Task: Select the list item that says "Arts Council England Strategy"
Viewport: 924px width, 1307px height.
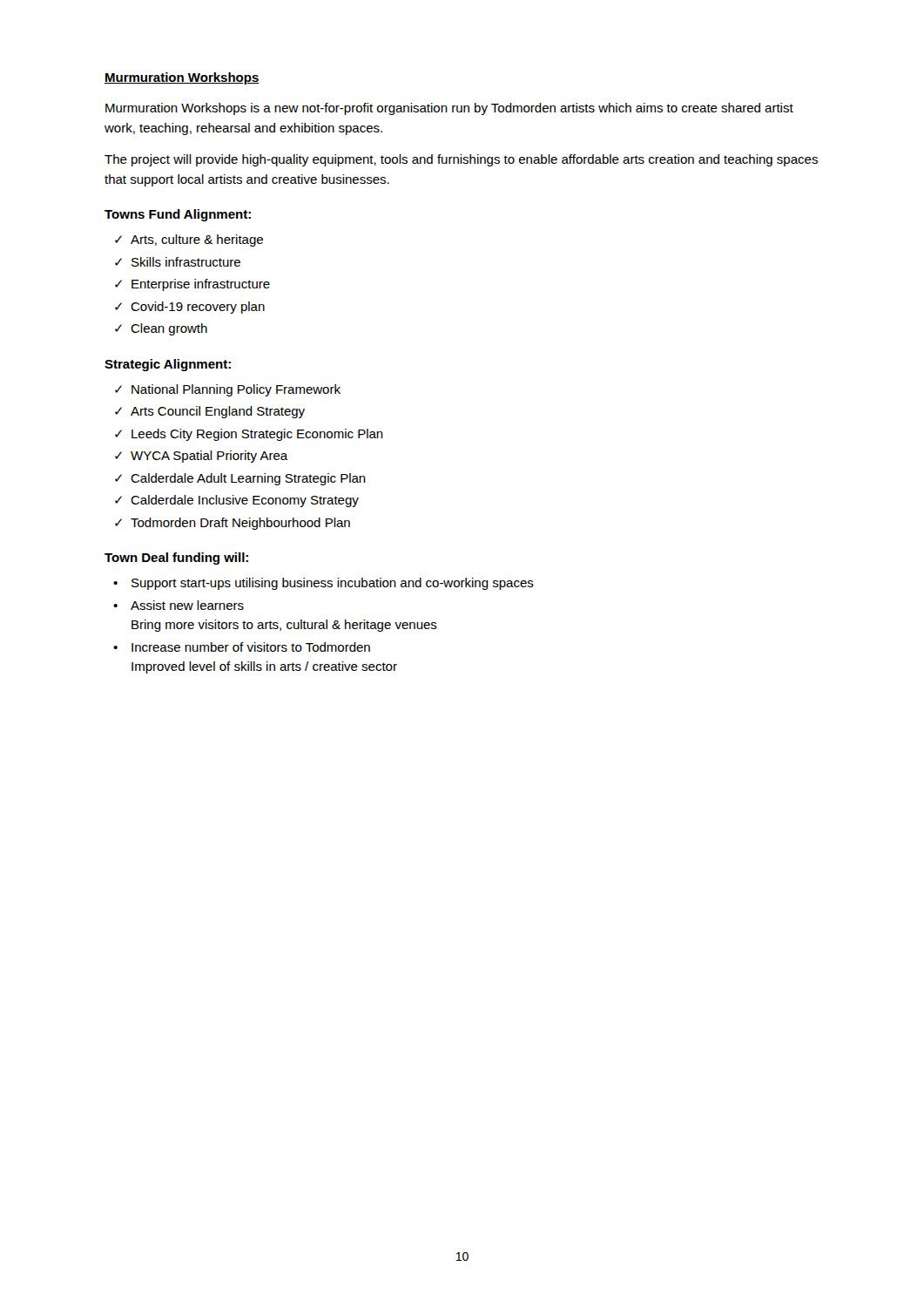Action: tap(218, 411)
